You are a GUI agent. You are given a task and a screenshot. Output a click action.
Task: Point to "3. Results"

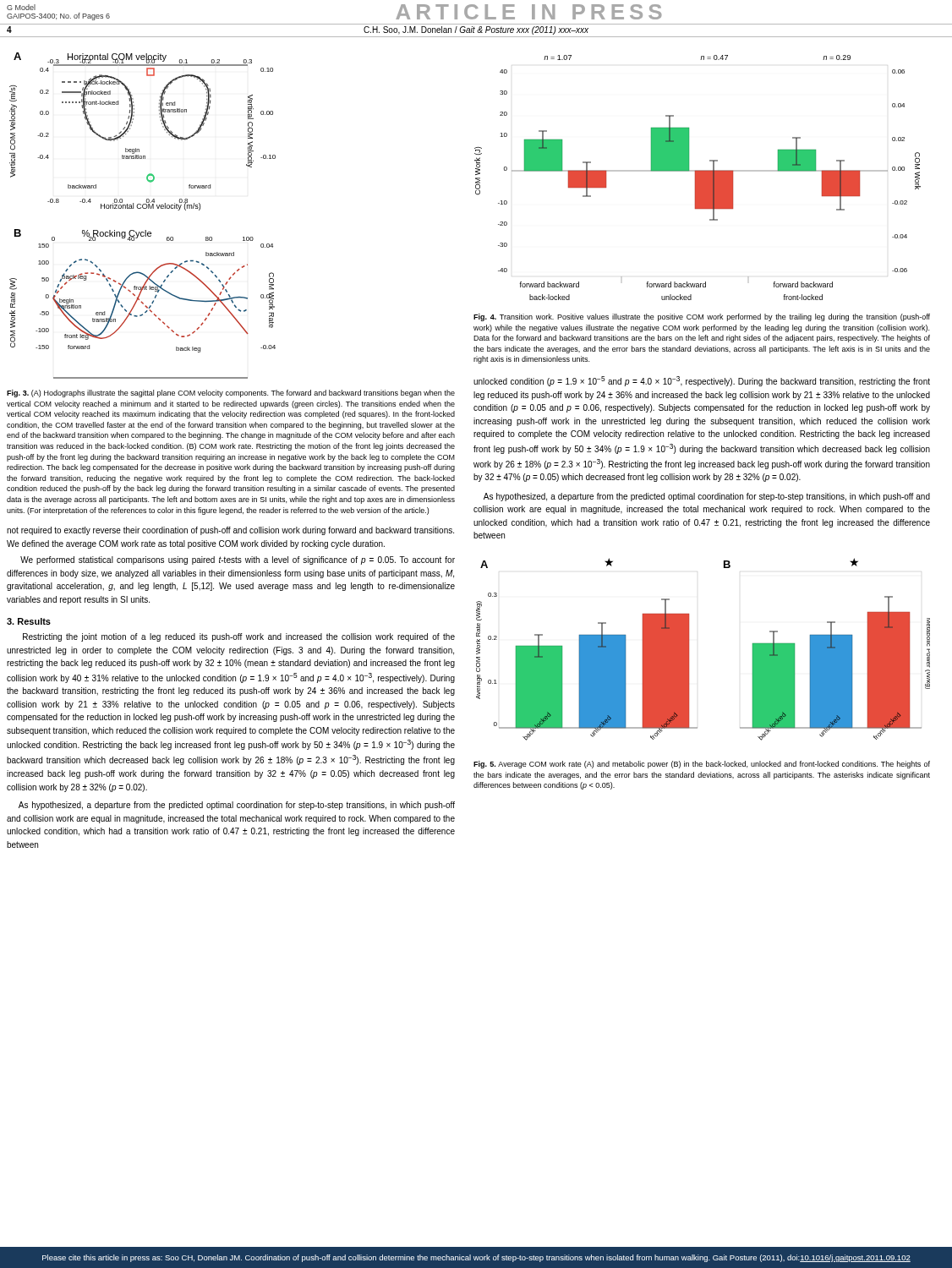[29, 621]
